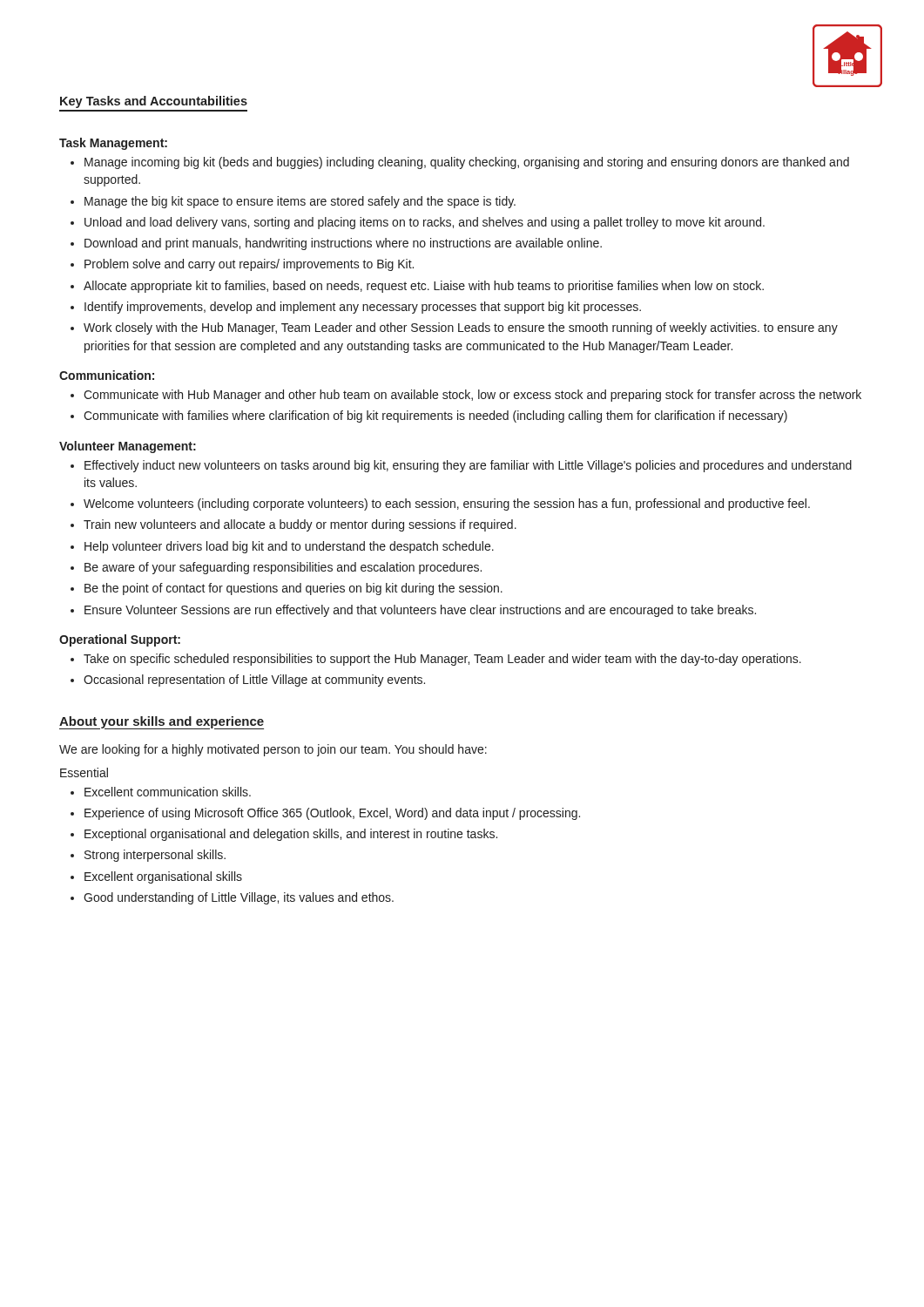
Task: Find "Key Tasks and Accountabilities" on this page
Action: (x=153, y=101)
